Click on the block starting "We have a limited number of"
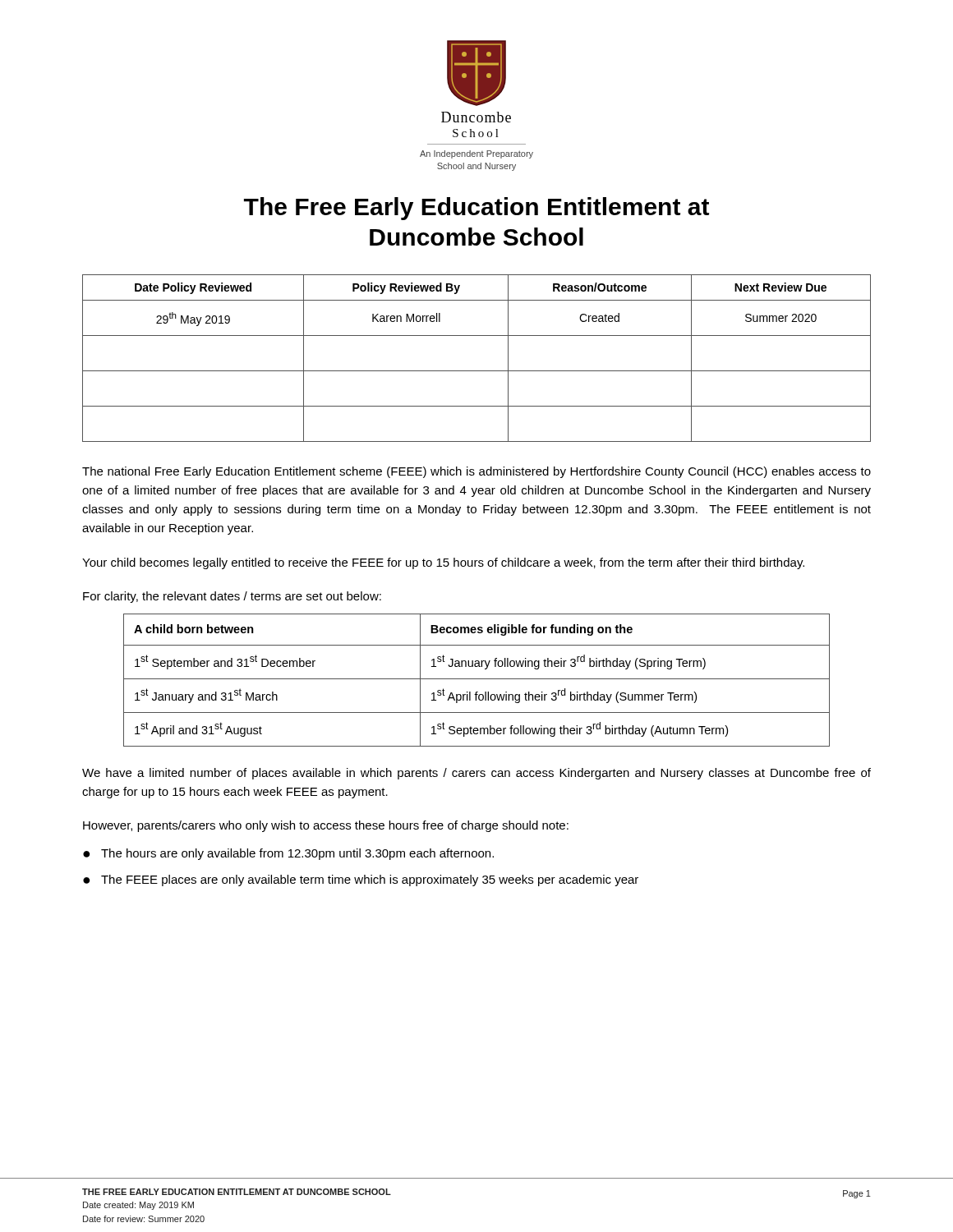The image size is (953, 1232). (x=476, y=782)
